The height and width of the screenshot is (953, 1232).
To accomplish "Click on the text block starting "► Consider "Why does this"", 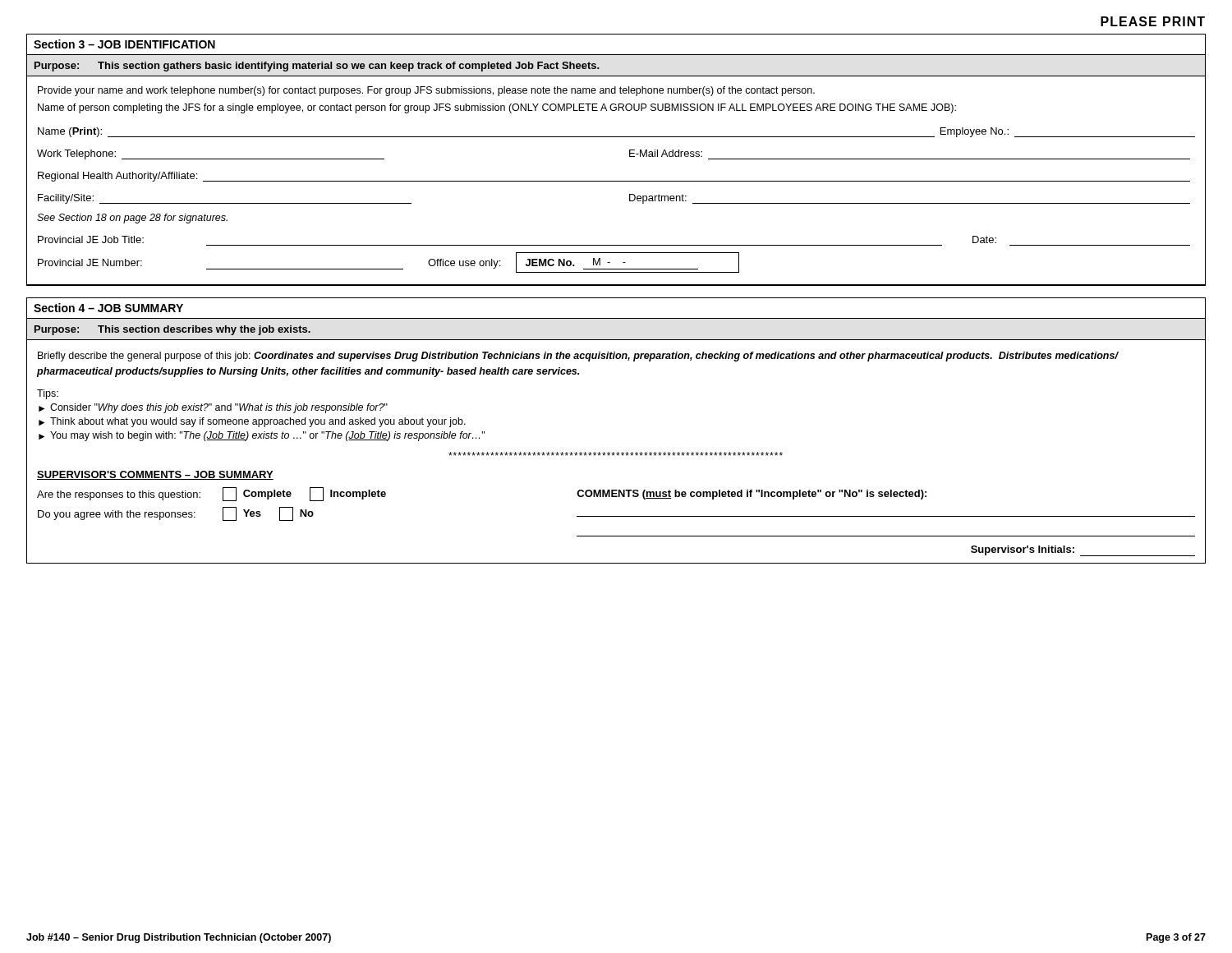I will [x=212, y=408].
